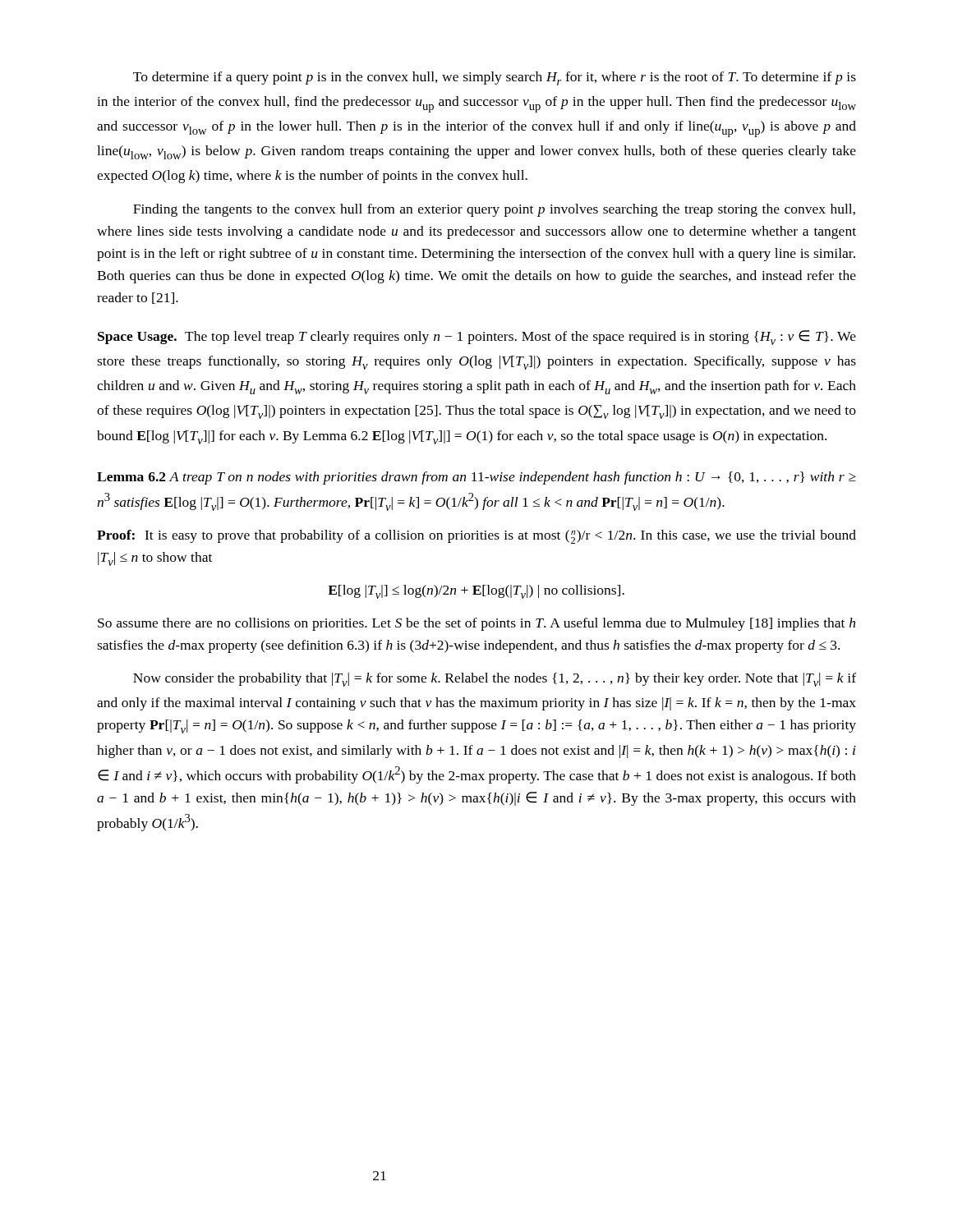
Task: Select the text block that reads "Lemma 6.2 A"
Action: (x=476, y=490)
